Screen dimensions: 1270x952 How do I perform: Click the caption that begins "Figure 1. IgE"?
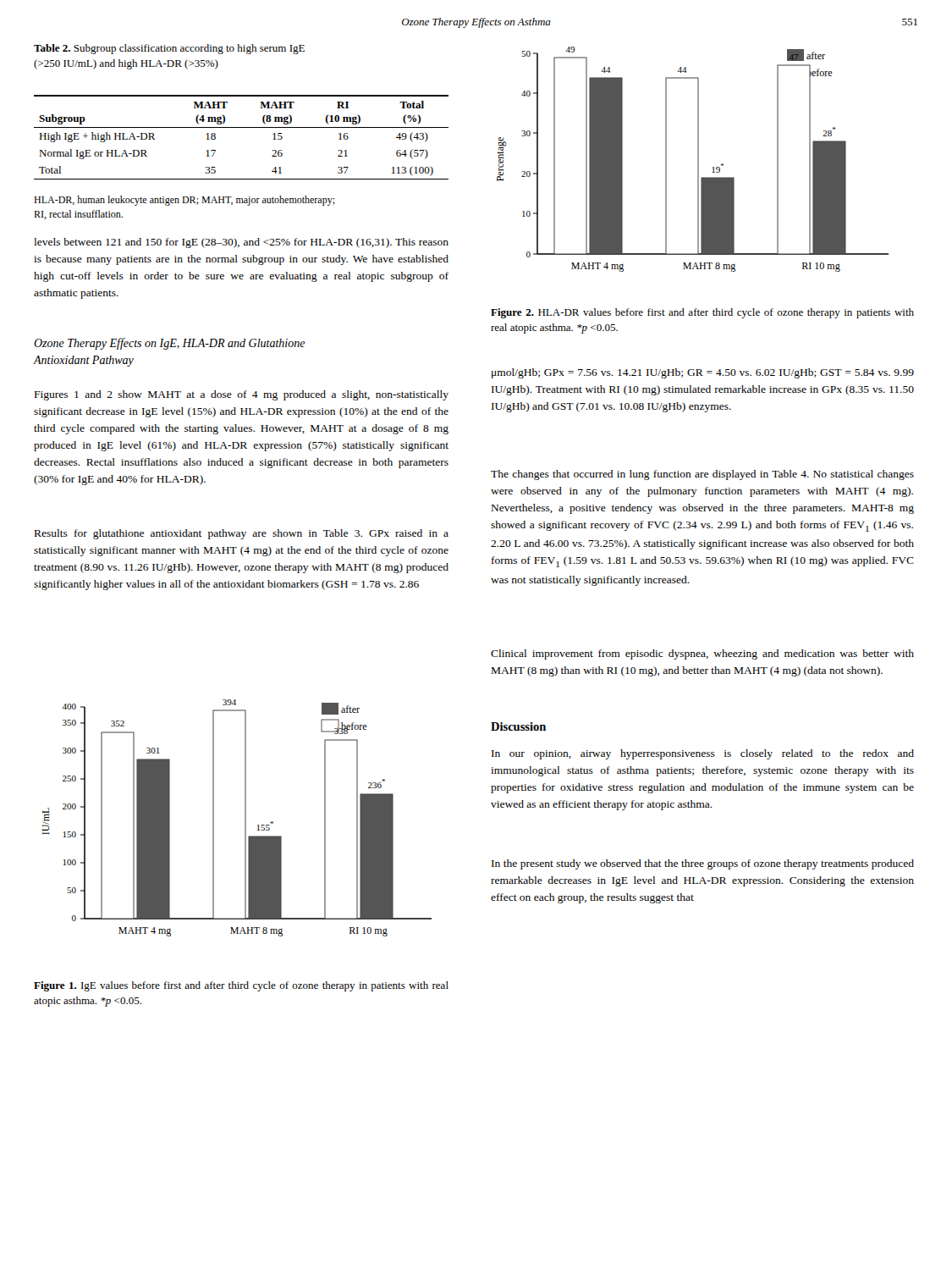pyautogui.click(x=241, y=993)
